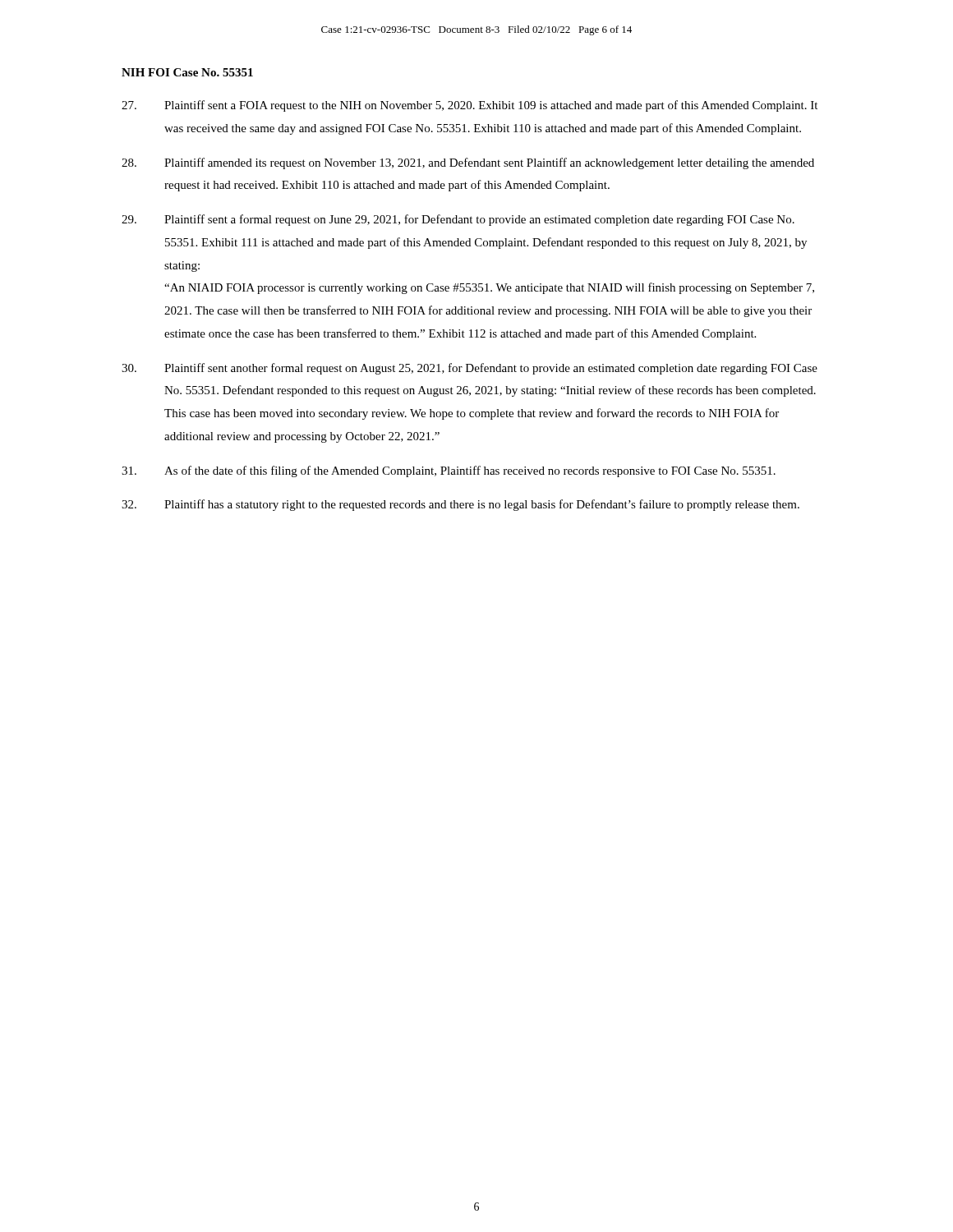This screenshot has height=1232, width=953.
Task: Locate the section header that opens with "NIH FOI Case"
Action: (x=188, y=72)
